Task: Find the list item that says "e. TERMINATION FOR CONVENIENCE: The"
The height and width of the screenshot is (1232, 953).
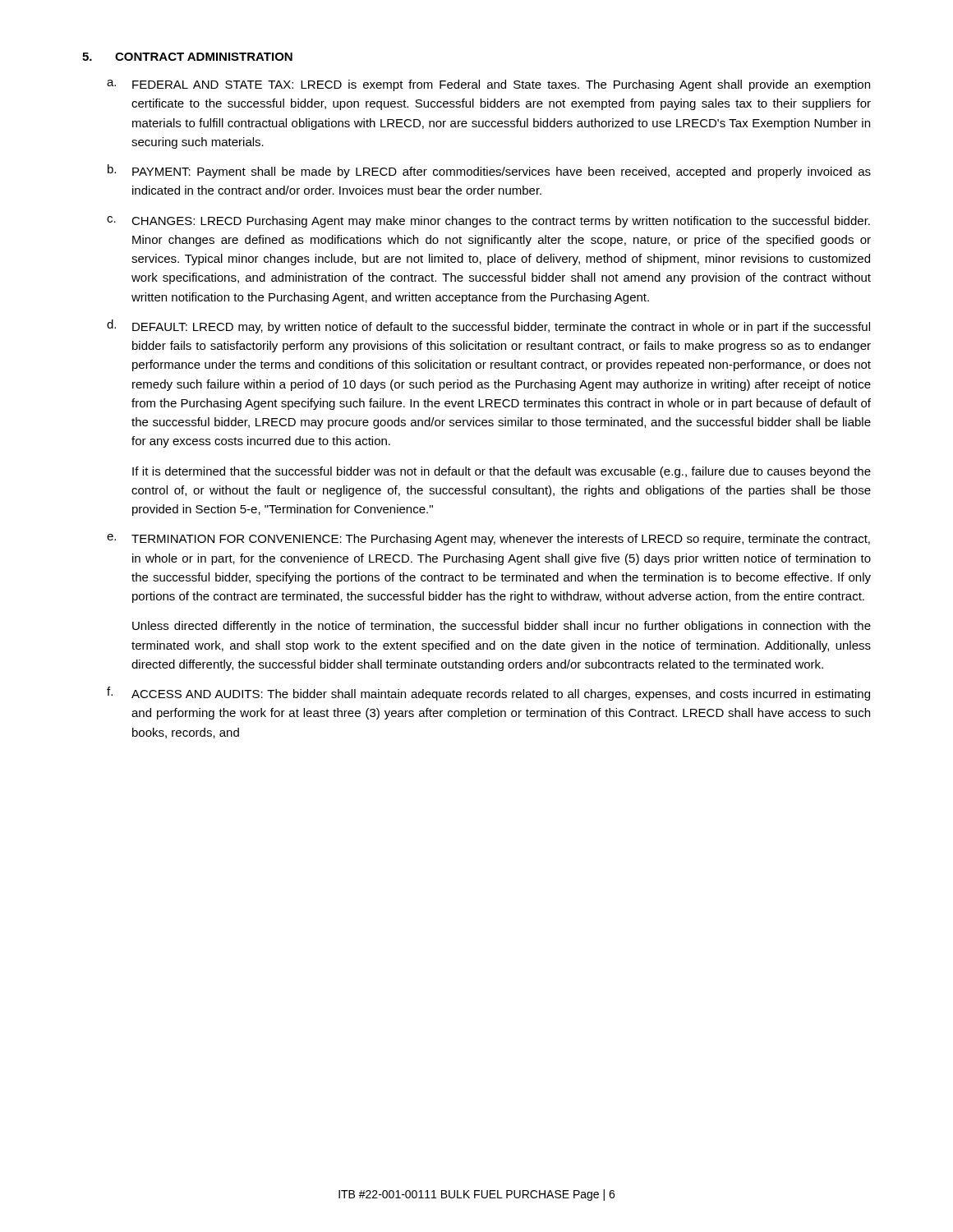Action: 489,567
